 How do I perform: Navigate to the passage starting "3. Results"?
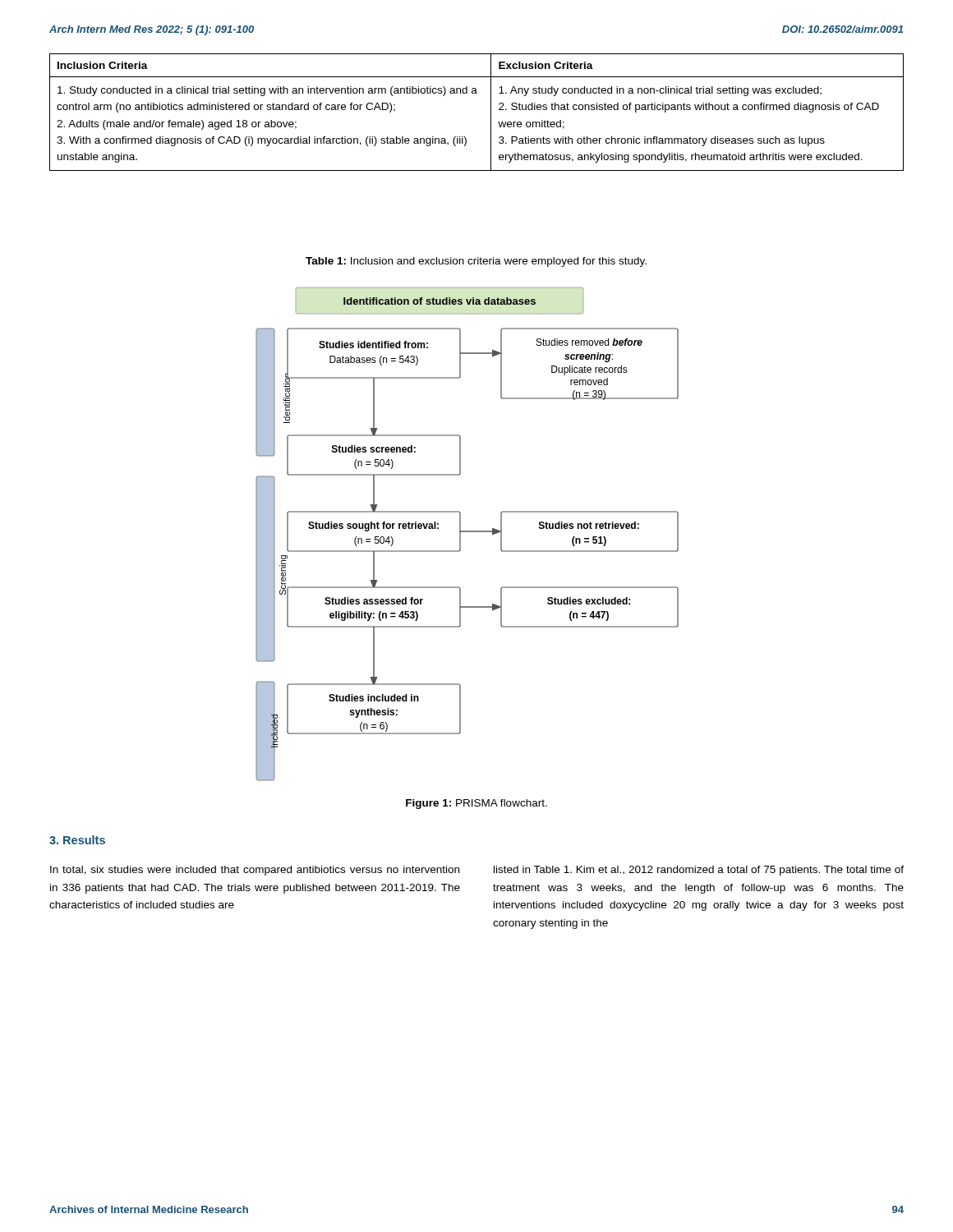(x=77, y=840)
